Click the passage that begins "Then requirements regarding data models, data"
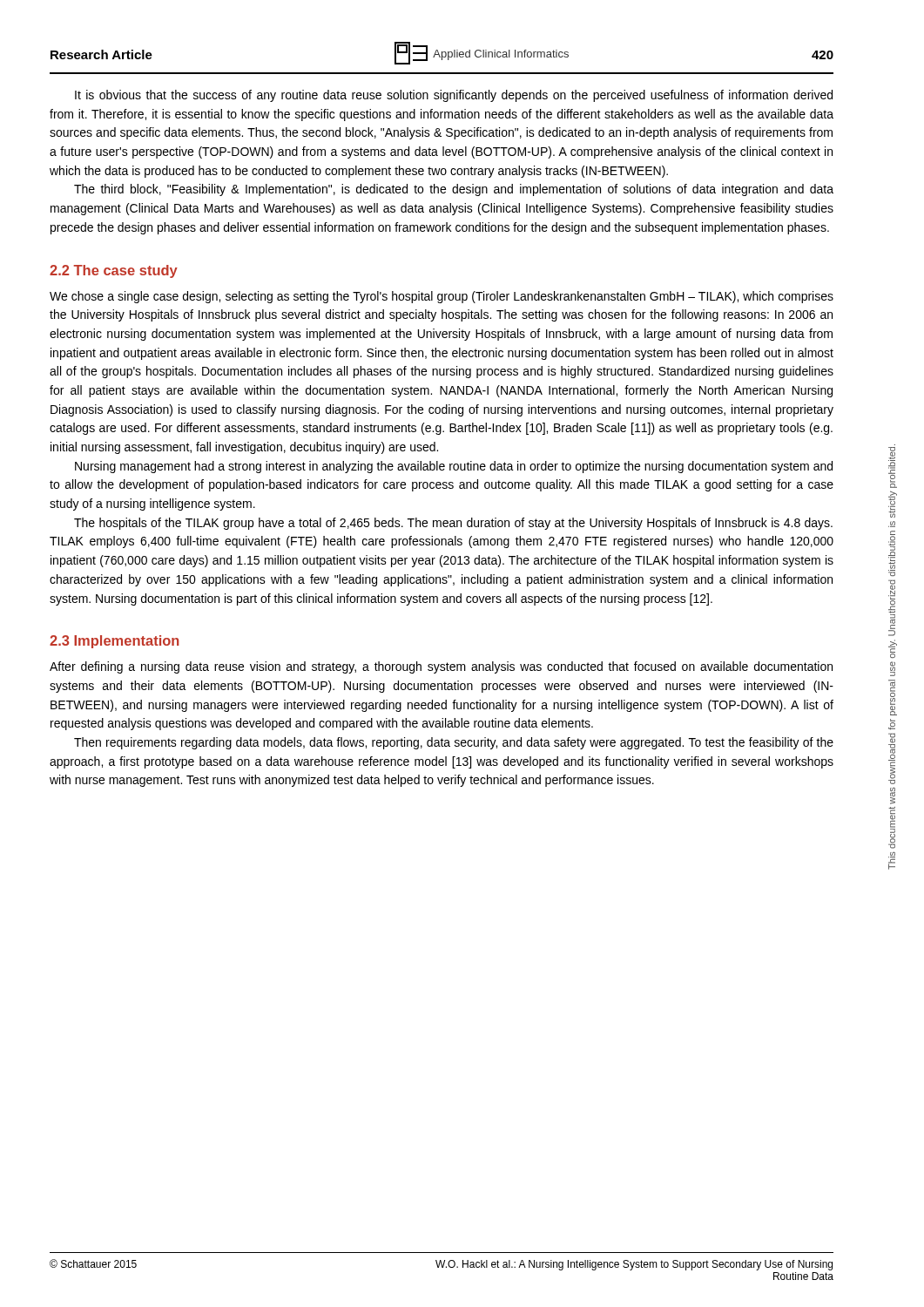The height and width of the screenshot is (1307, 924). tap(442, 762)
